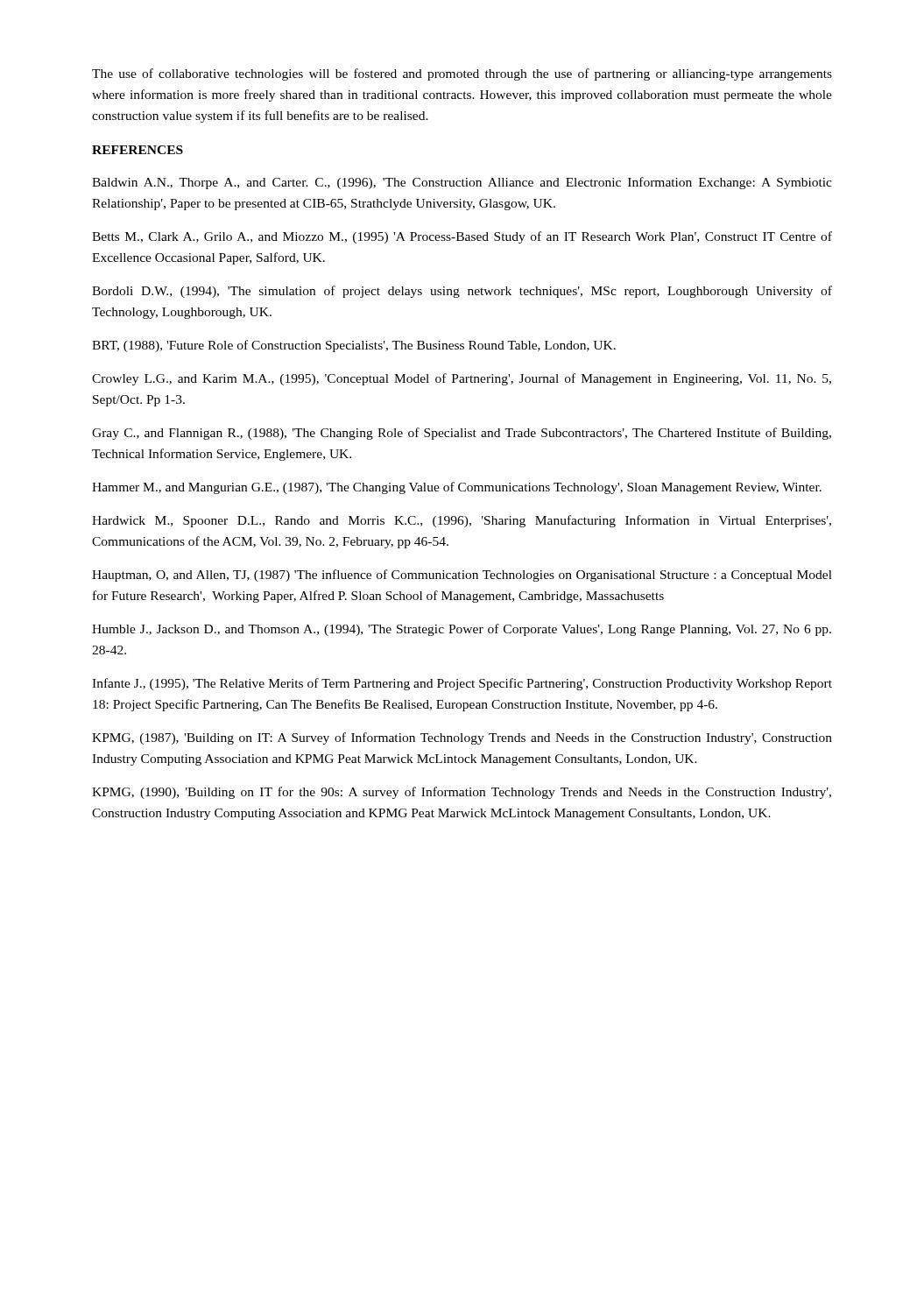Click on the list item that reads "BRT, (1988), 'Future Role of"
This screenshot has width=924, height=1314.
354,345
